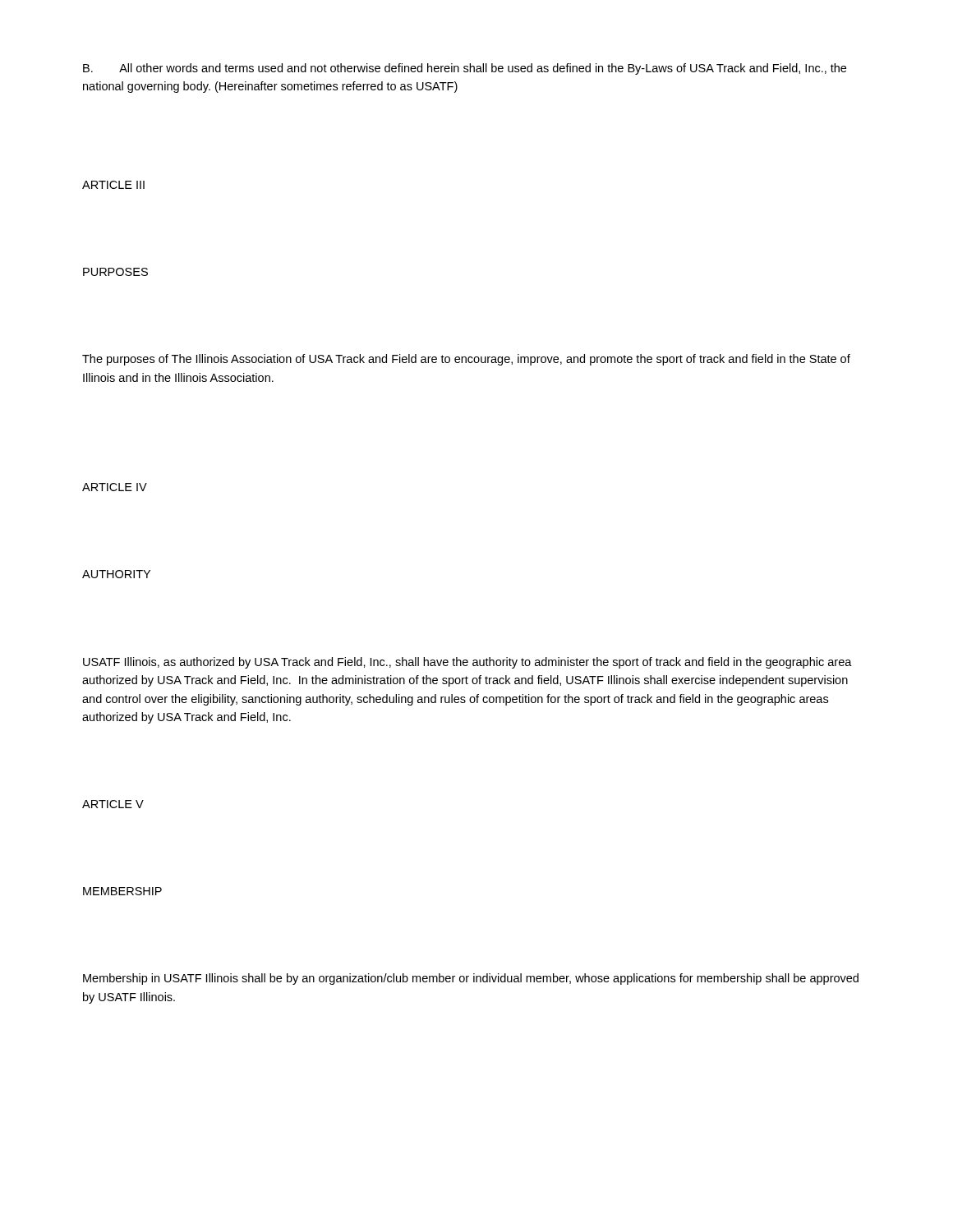Where does it say "ARTICLE IV"?
Screen dimensions: 1232x953
click(115, 487)
